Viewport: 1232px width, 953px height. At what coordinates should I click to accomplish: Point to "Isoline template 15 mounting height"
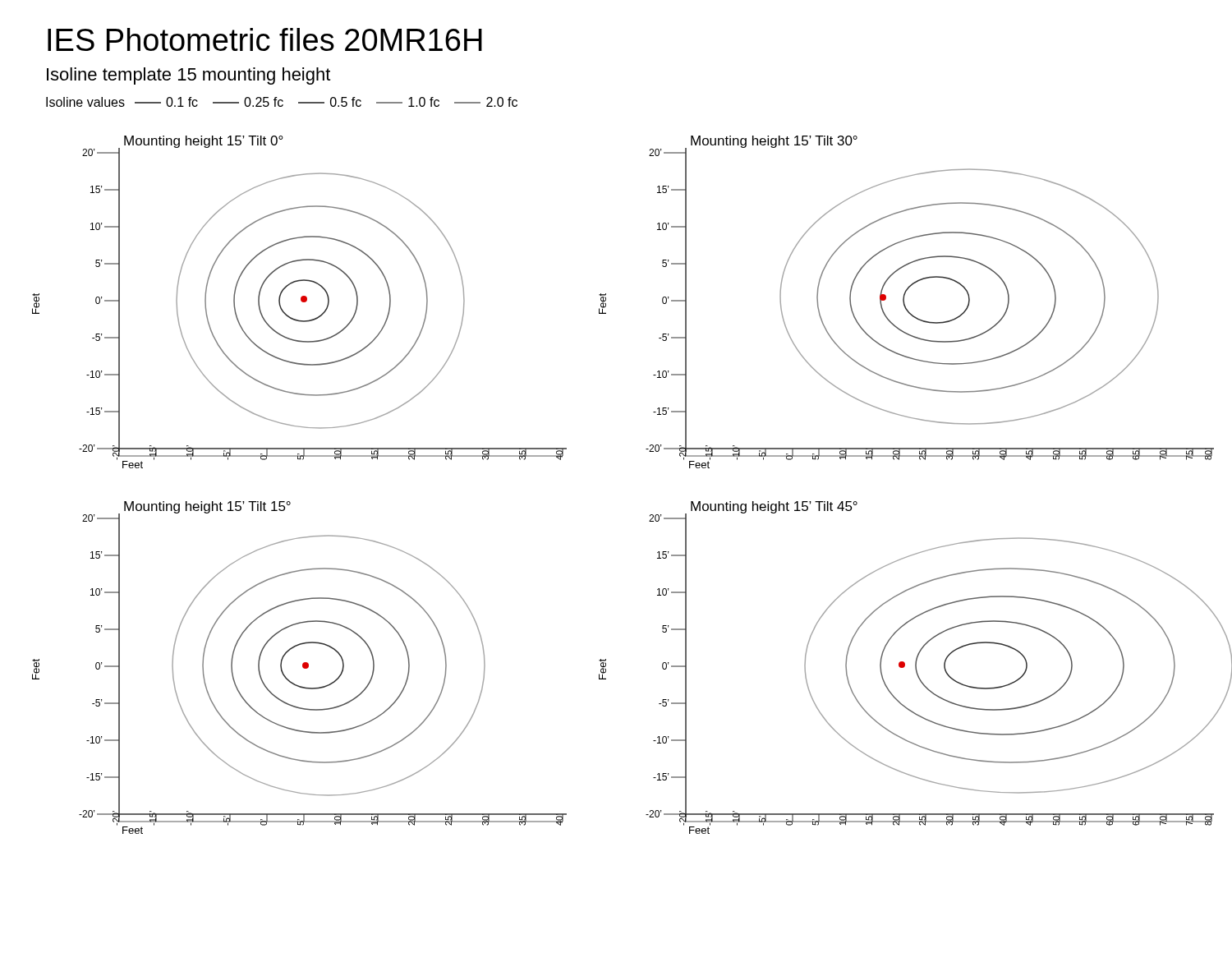click(x=188, y=74)
